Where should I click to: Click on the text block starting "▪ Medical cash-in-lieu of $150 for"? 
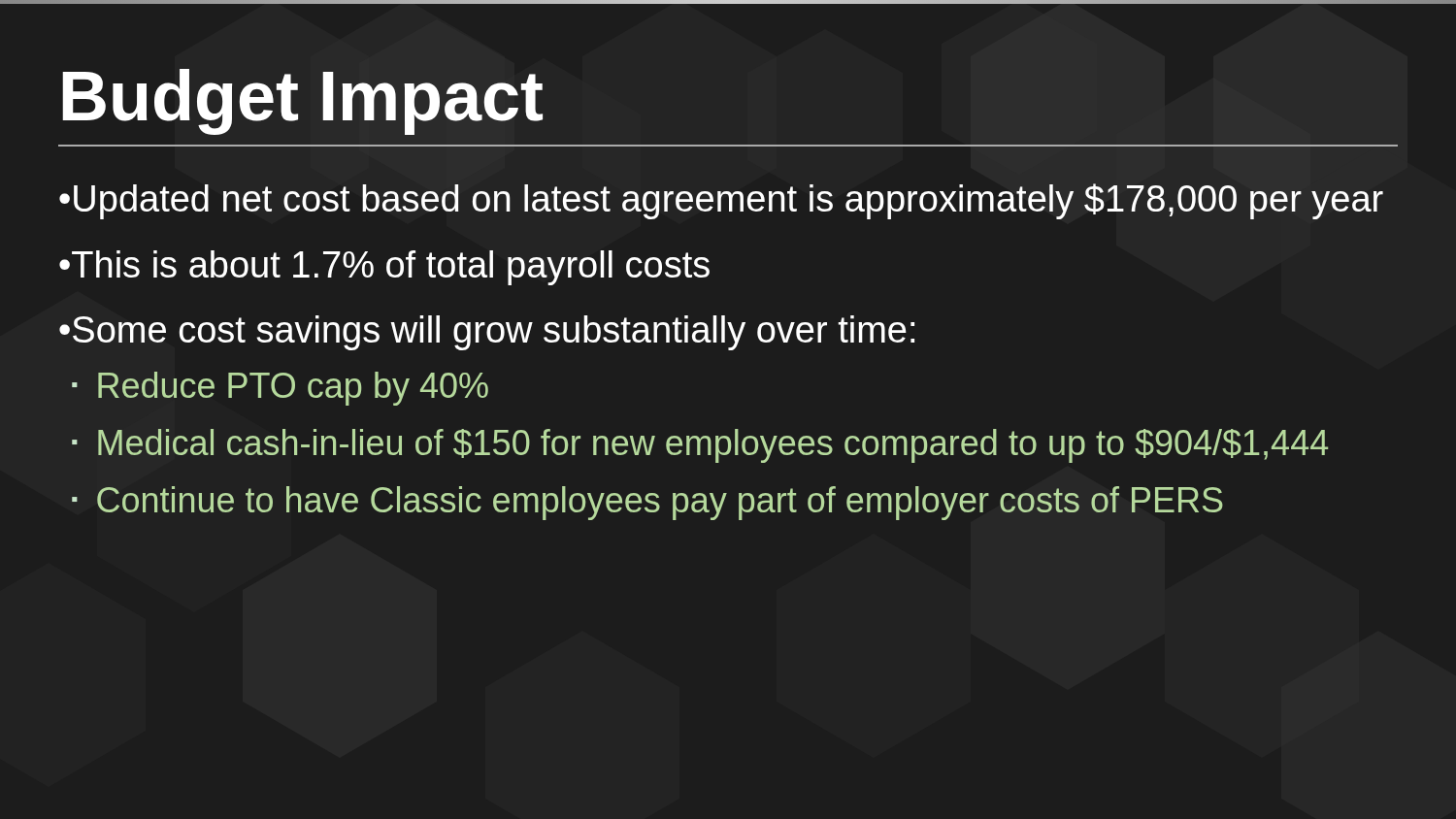point(700,444)
